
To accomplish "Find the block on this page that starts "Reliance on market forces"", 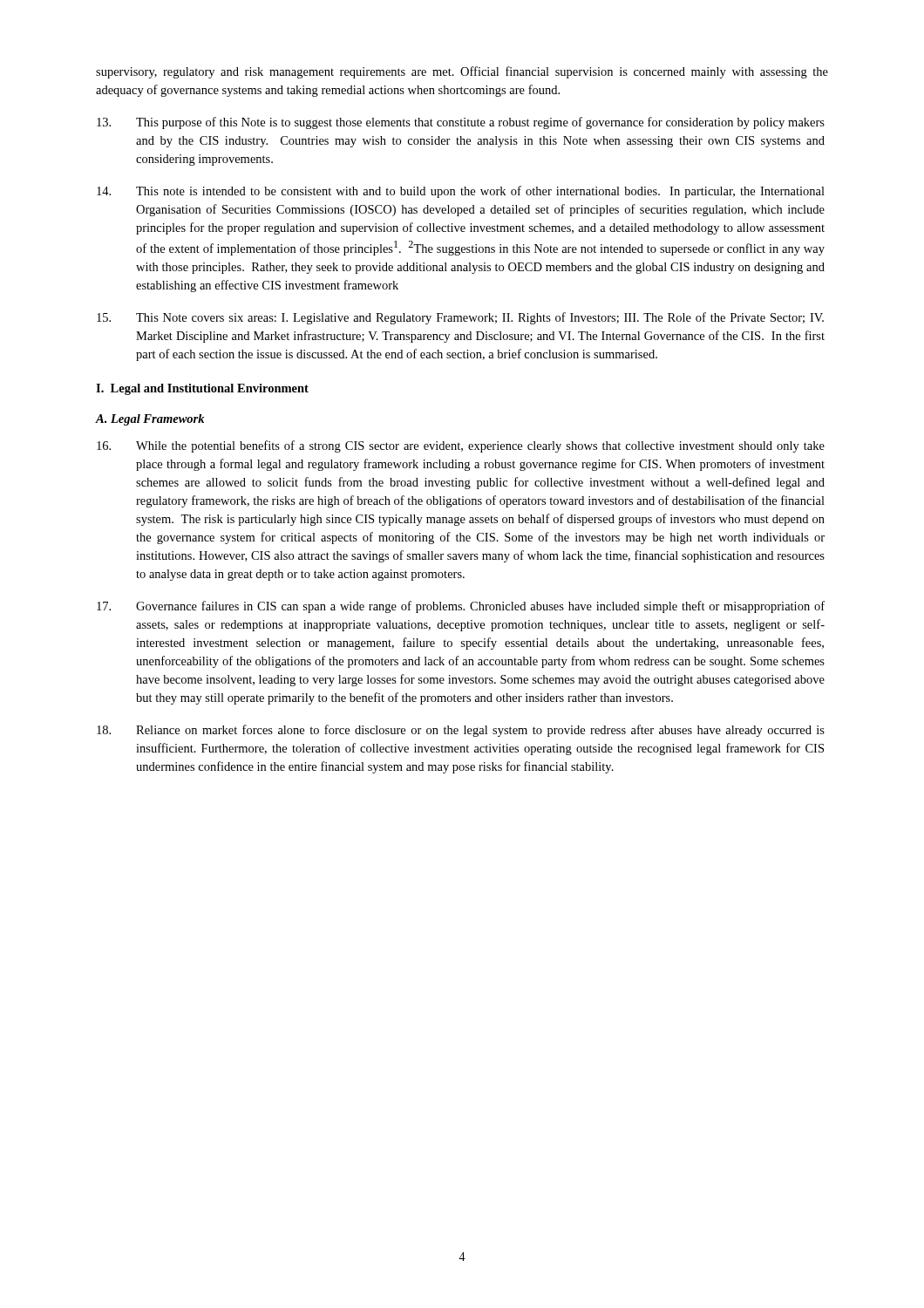I will click(460, 749).
